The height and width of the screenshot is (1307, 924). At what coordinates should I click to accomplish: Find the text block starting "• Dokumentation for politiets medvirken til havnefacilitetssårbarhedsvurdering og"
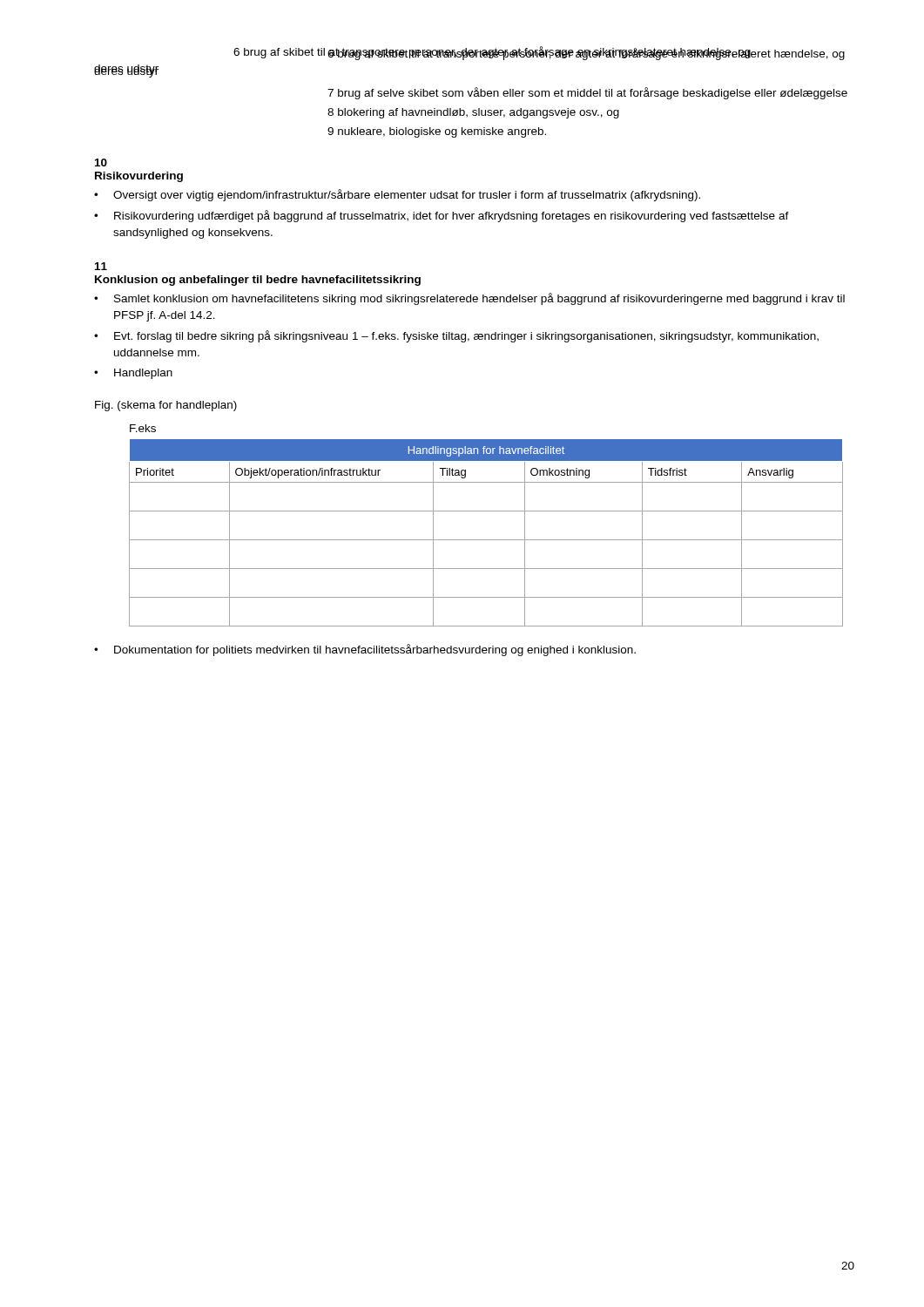365,651
